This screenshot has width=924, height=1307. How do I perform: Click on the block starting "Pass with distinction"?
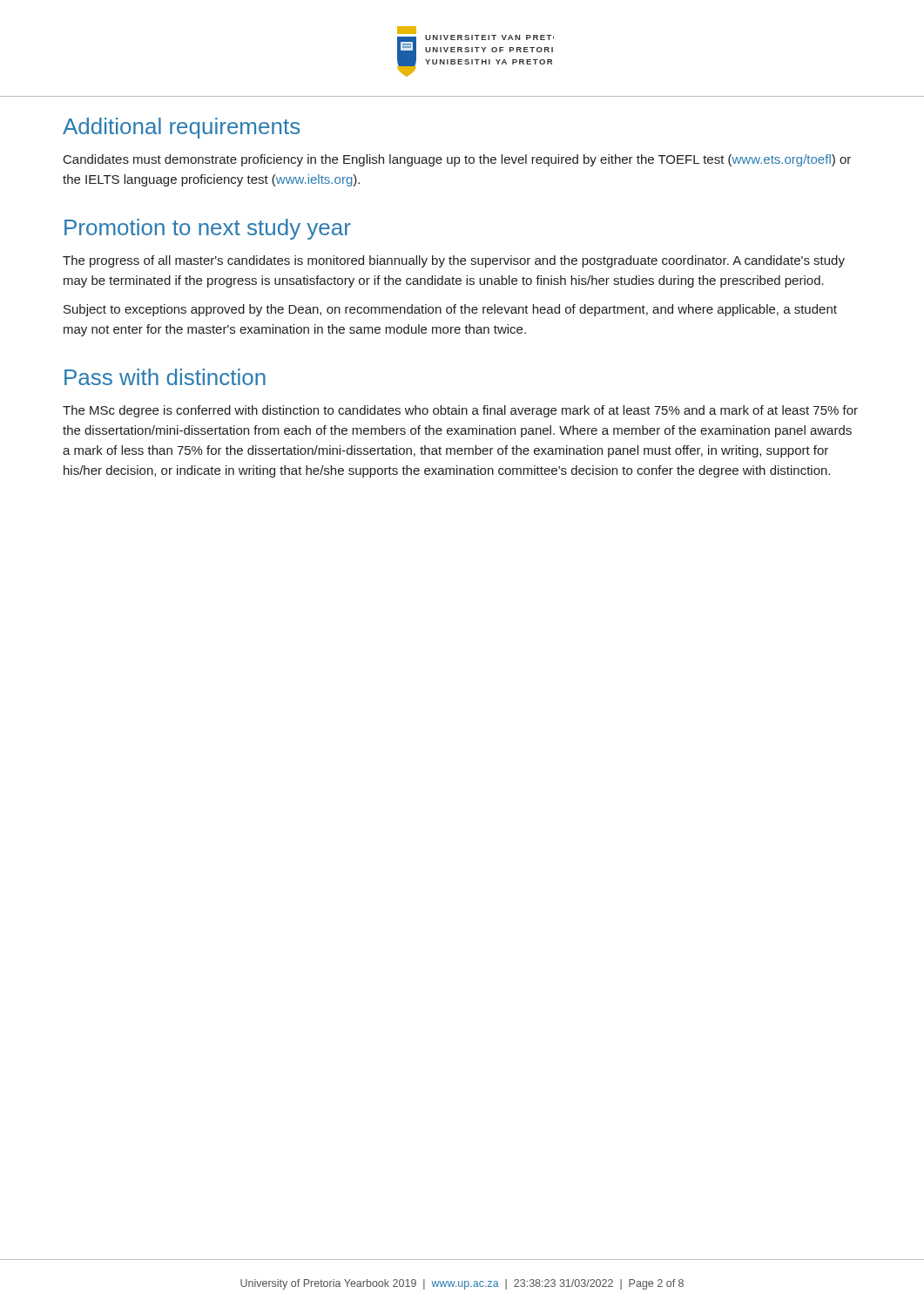coord(165,377)
